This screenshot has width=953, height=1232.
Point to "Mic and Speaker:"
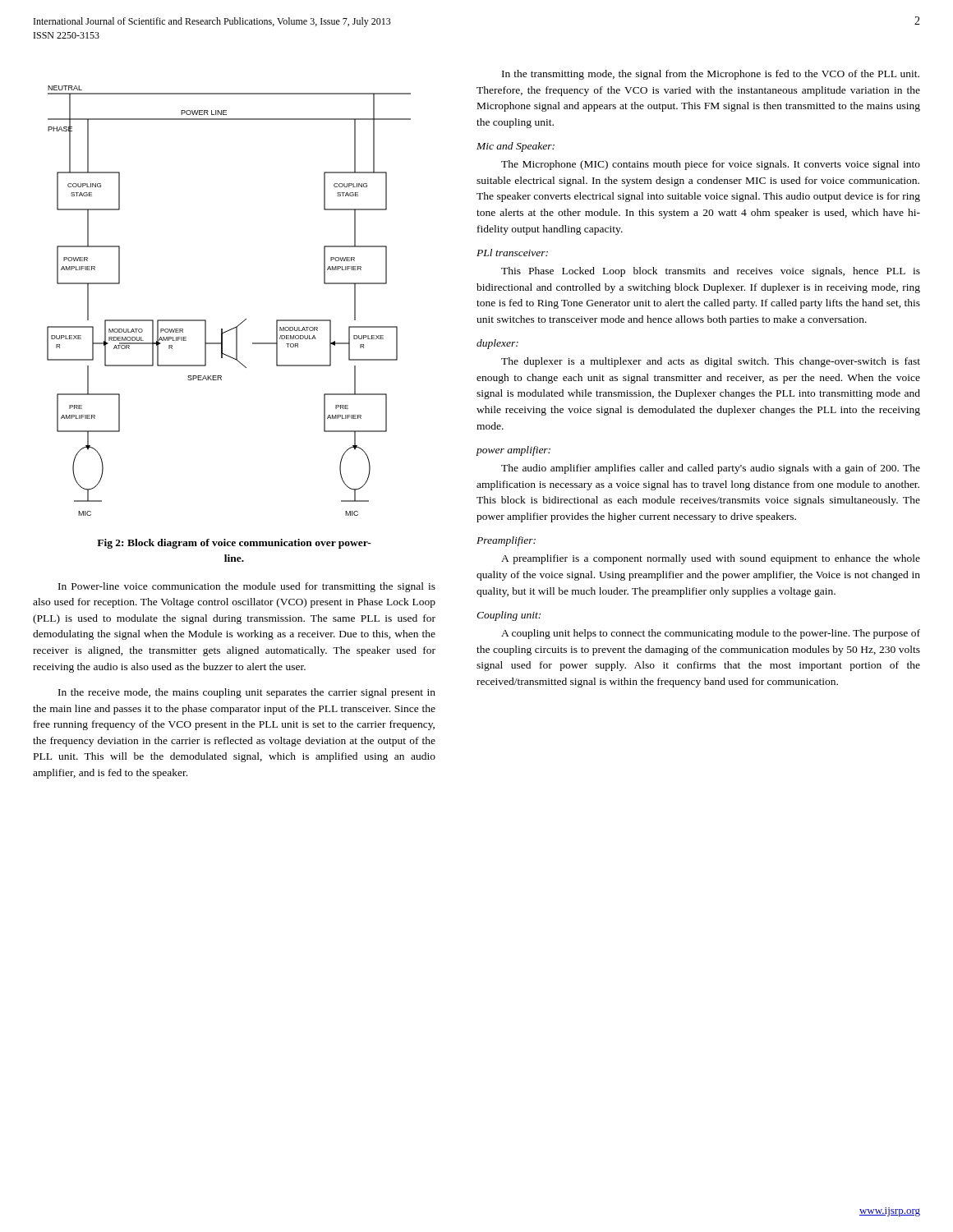516,146
